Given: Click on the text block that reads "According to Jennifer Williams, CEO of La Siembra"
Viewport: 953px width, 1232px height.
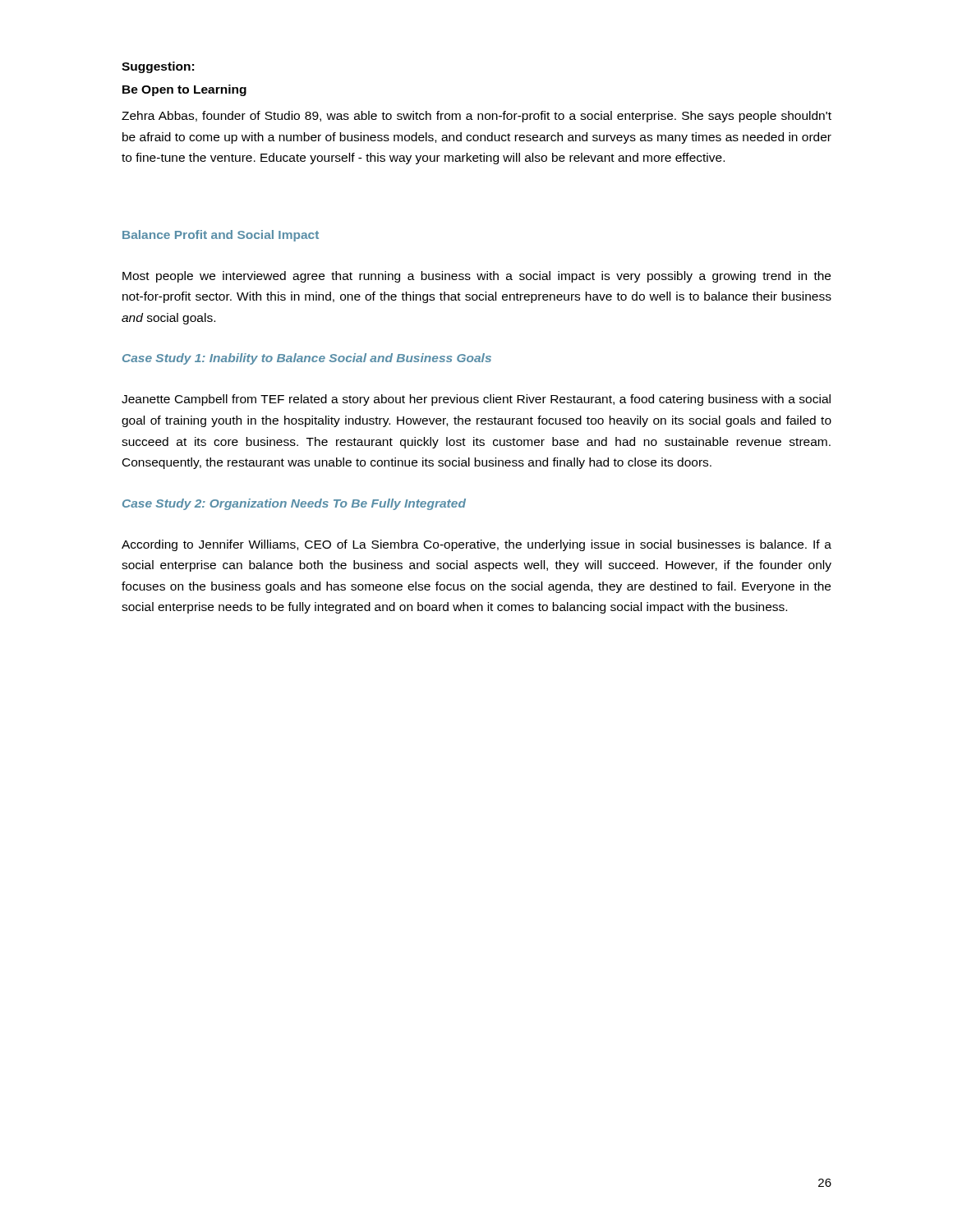Looking at the screenshot, I should (x=476, y=575).
